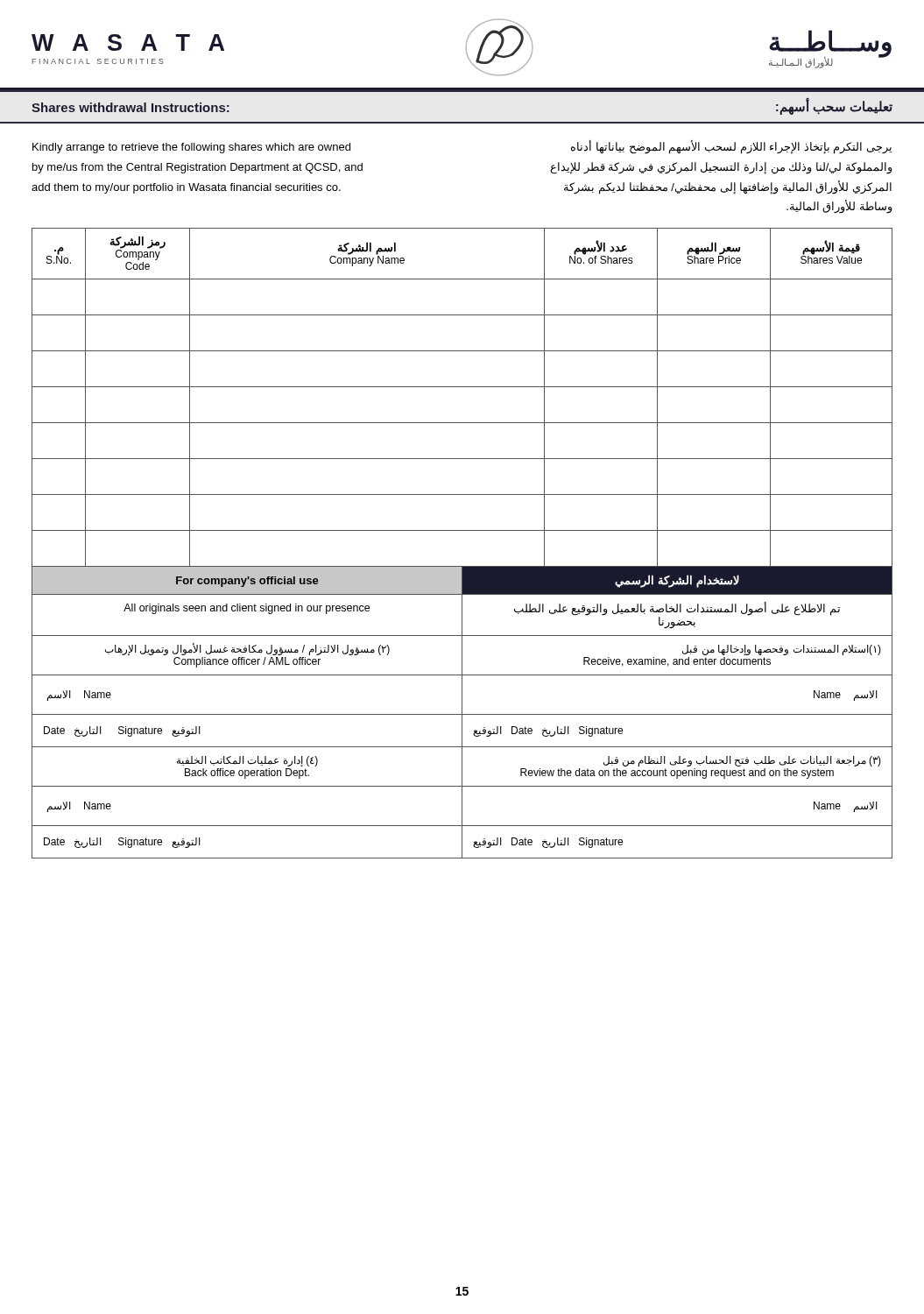Locate the block starting "Shares withdrawal Instructions: تعليمات سحب"
Viewport: 924px width, 1314px height.
[x=130, y=106]
